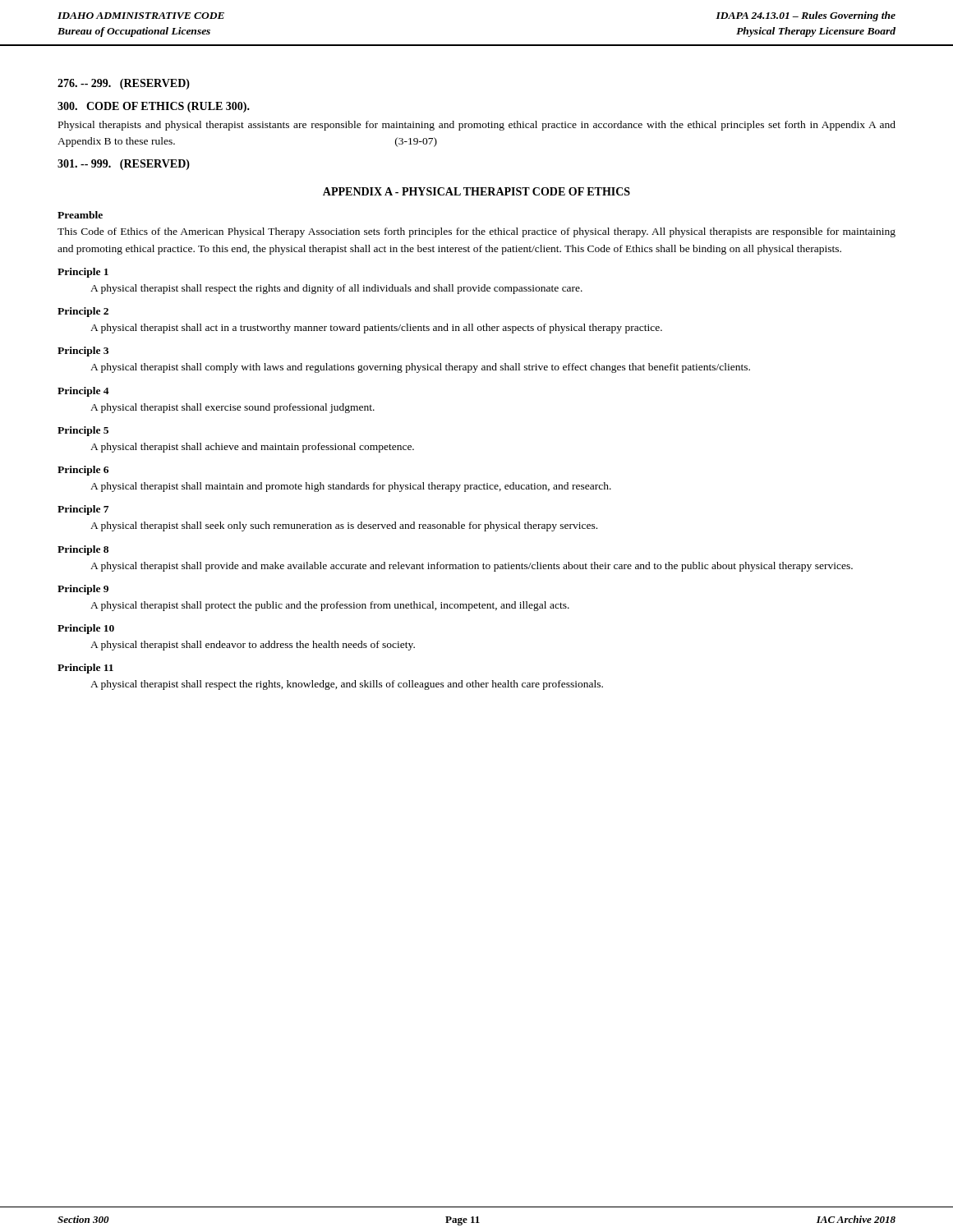Click where it says "Principle 1"
953x1232 pixels.
coord(83,271)
